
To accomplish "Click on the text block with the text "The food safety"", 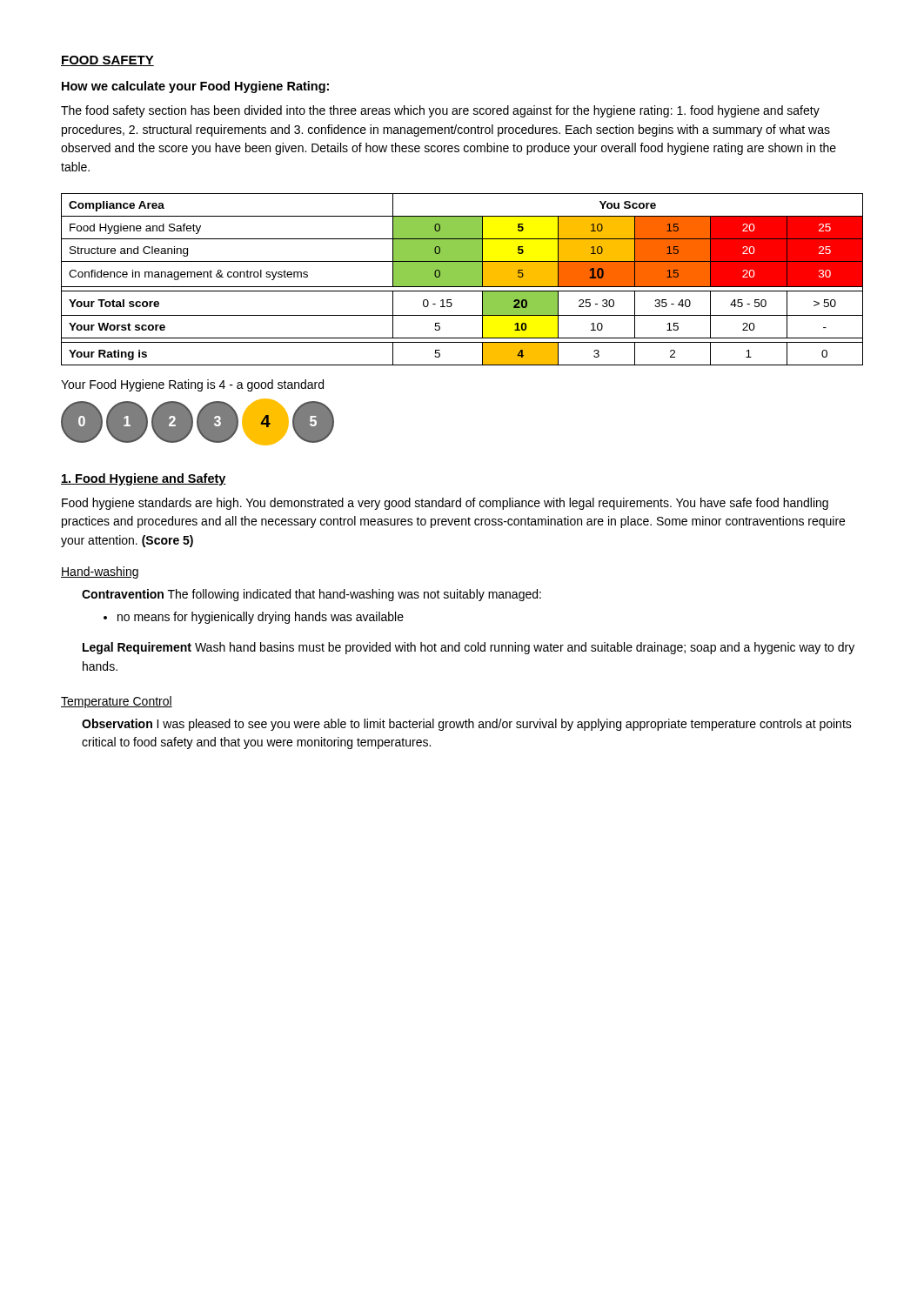I will [x=449, y=139].
